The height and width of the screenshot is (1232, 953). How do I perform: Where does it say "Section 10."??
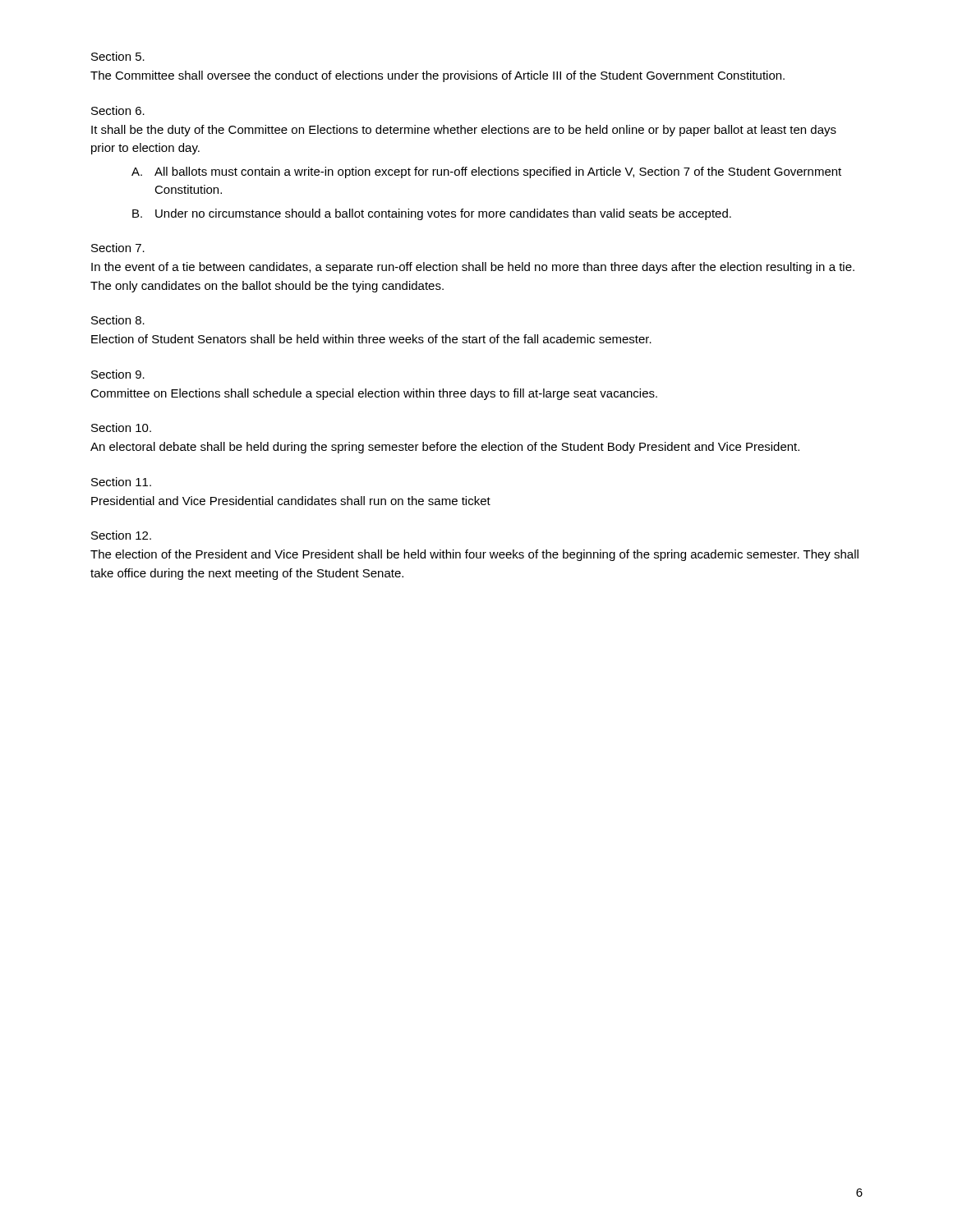click(121, 428)
